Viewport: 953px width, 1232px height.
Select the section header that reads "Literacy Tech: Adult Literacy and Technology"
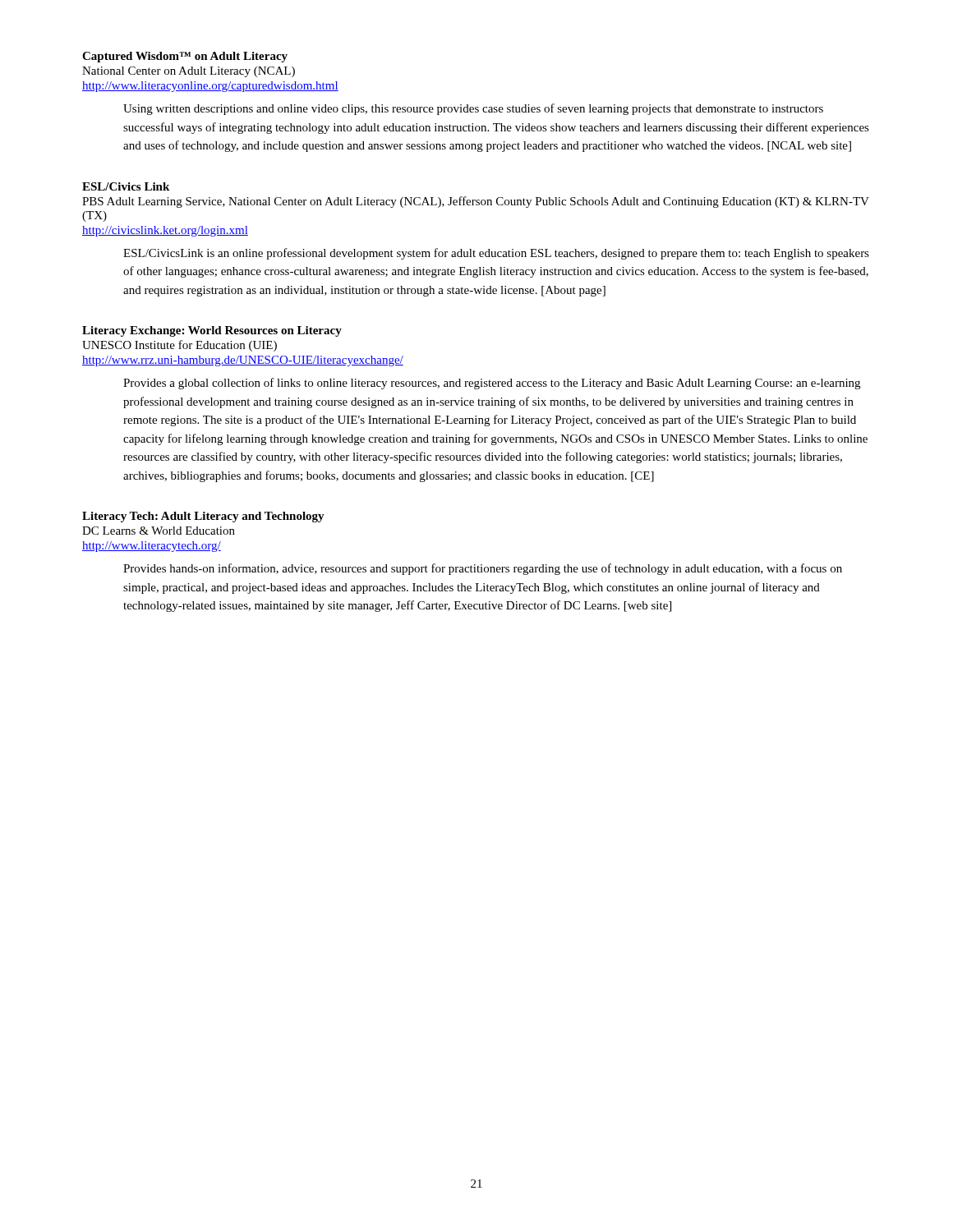click(203, 516)
